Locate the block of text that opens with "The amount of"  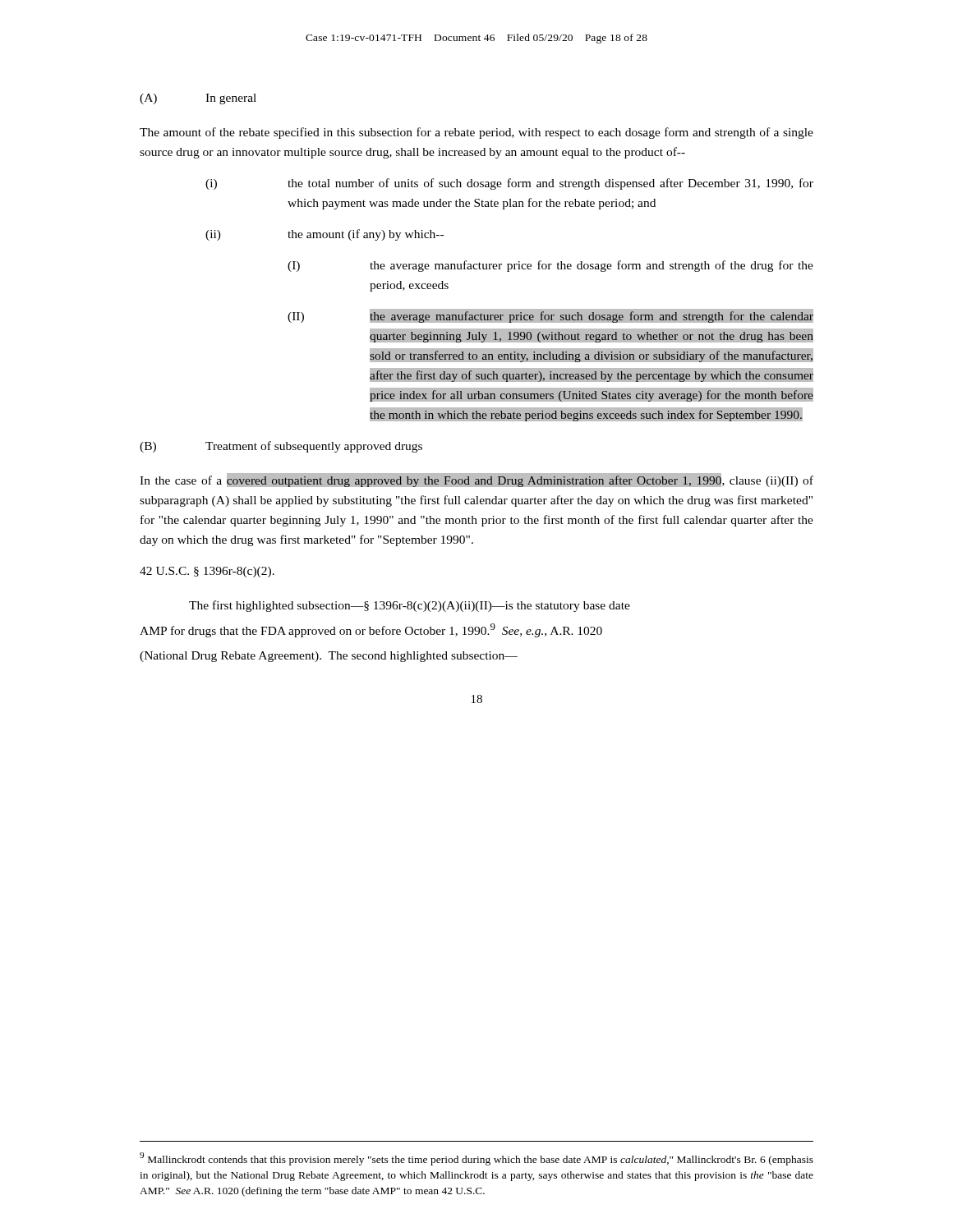[476, 142]
